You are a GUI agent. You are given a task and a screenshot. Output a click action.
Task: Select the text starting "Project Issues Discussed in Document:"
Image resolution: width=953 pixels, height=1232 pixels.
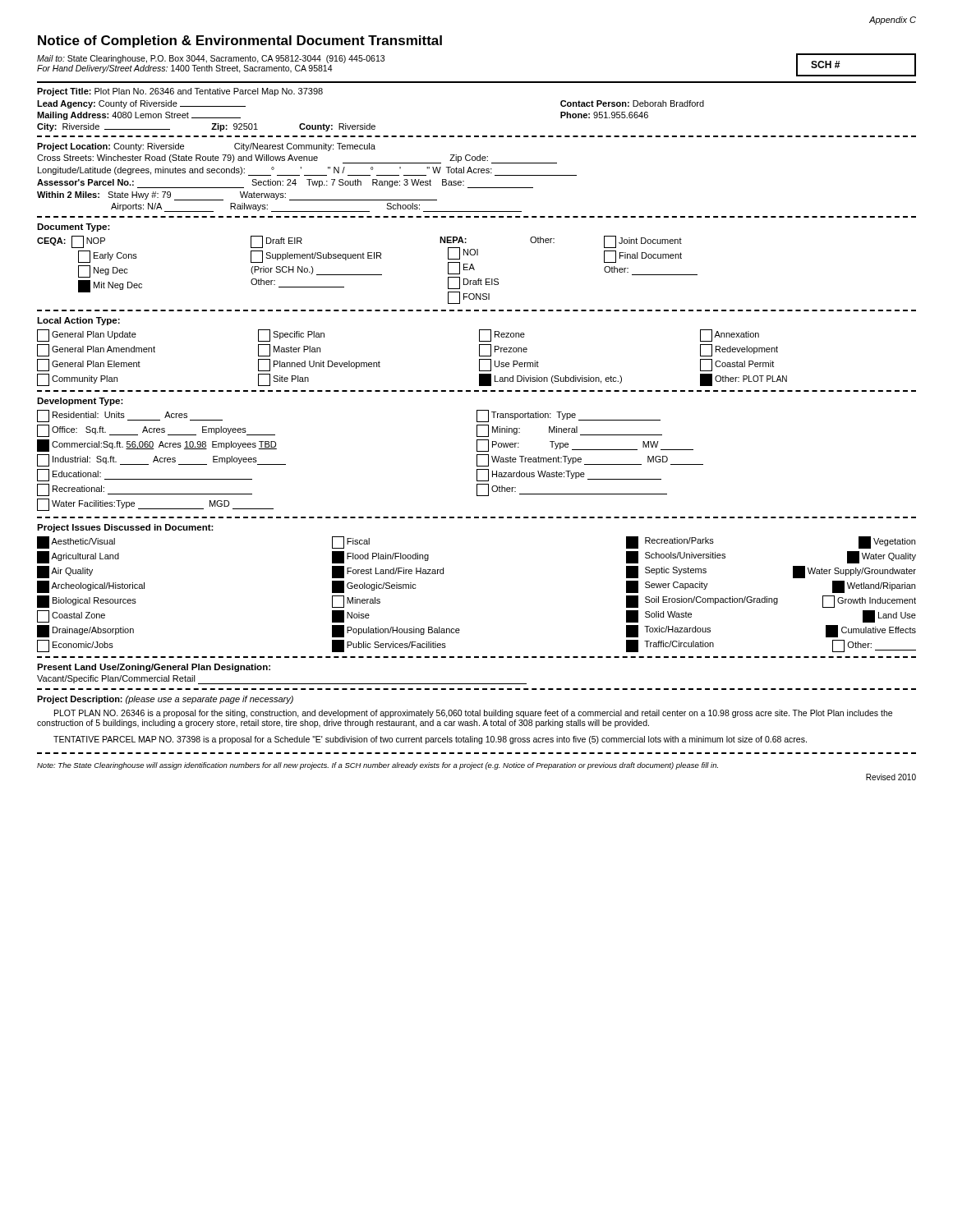pyautogui.click(x=125, y=527)
